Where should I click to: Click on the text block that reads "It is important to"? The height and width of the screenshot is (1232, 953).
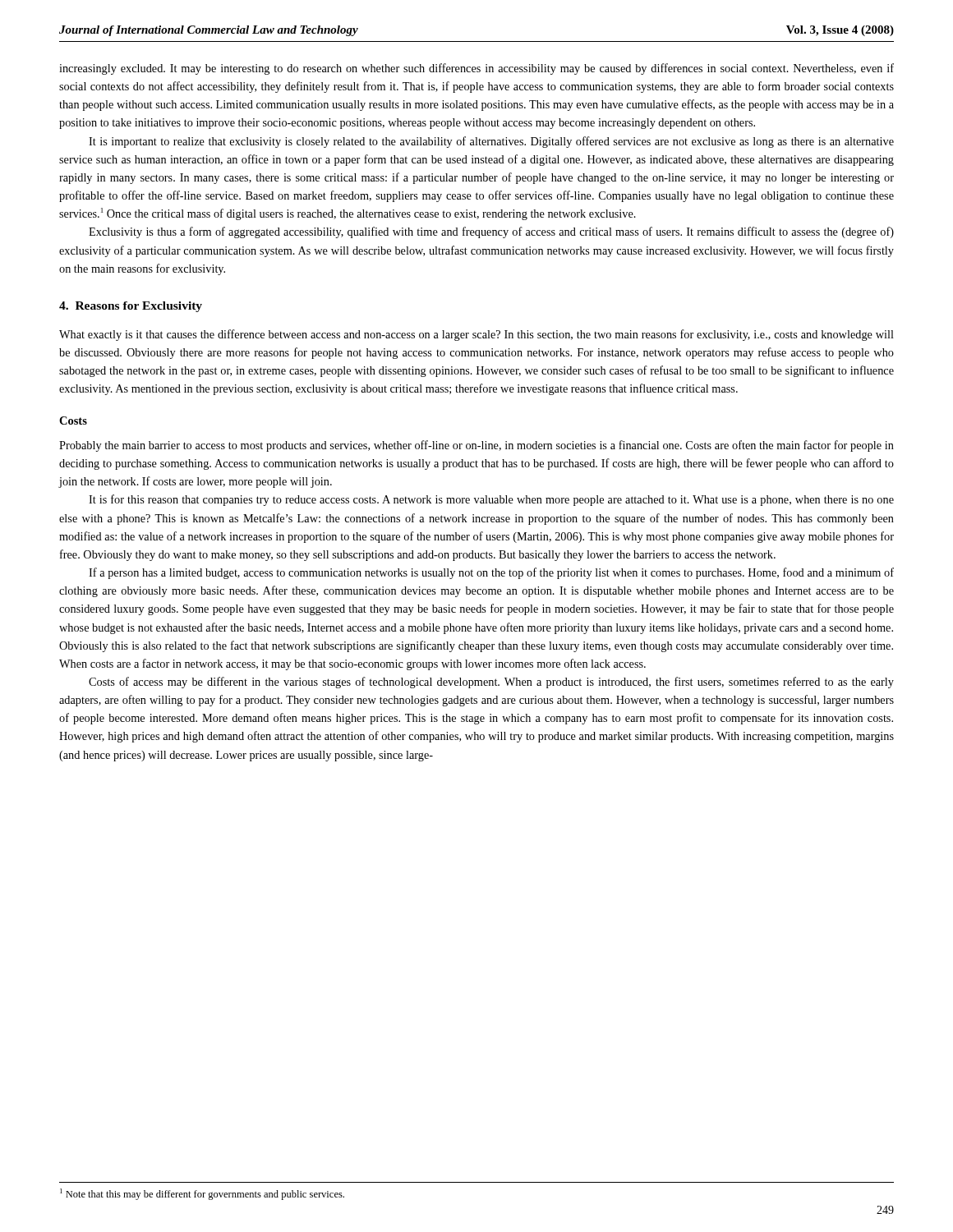pyautogui.click(x=476, y=177)
